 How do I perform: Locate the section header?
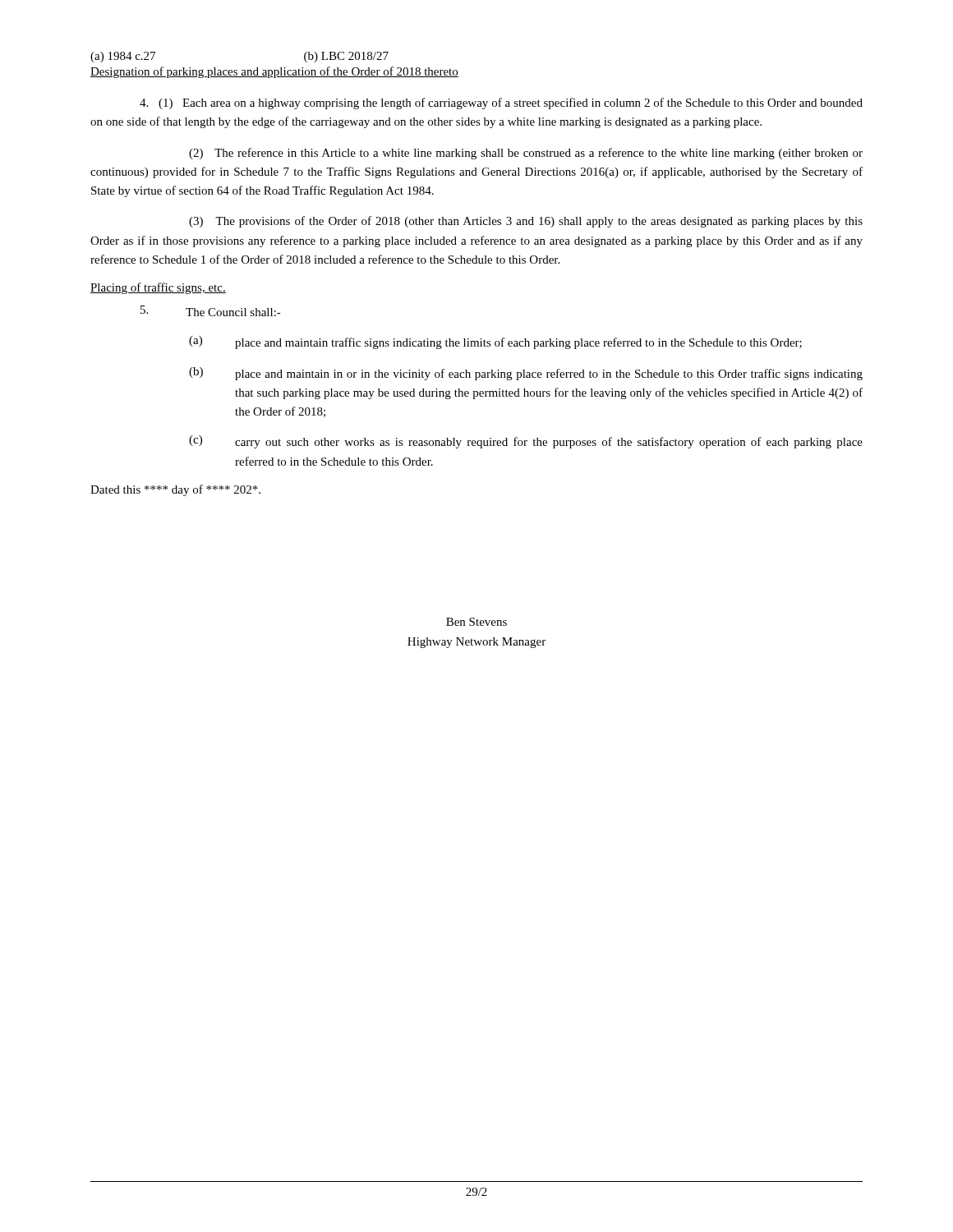point(158,287)
